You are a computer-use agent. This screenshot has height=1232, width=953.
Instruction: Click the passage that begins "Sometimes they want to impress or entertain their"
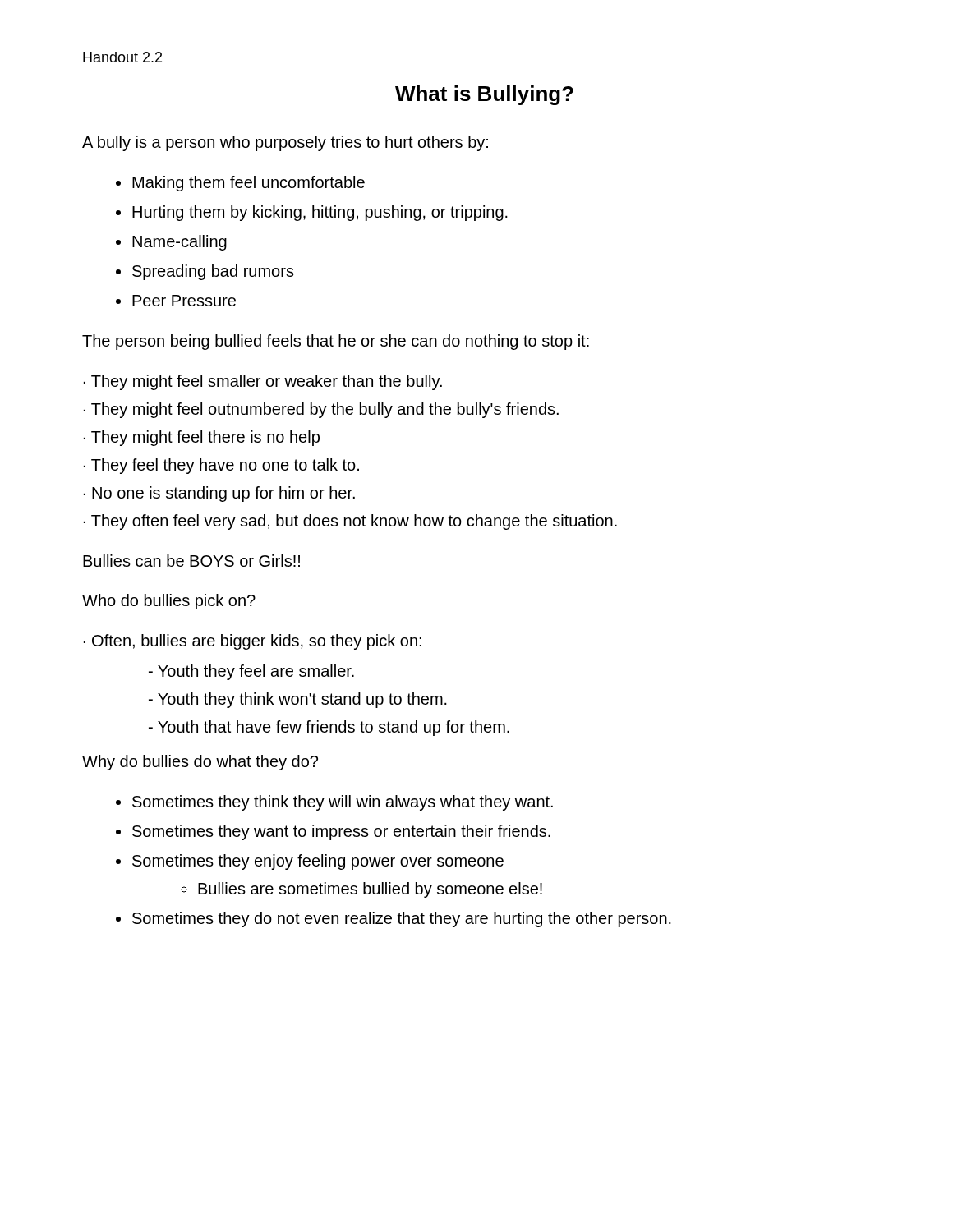pyautogui.click(x=341, y=831)
